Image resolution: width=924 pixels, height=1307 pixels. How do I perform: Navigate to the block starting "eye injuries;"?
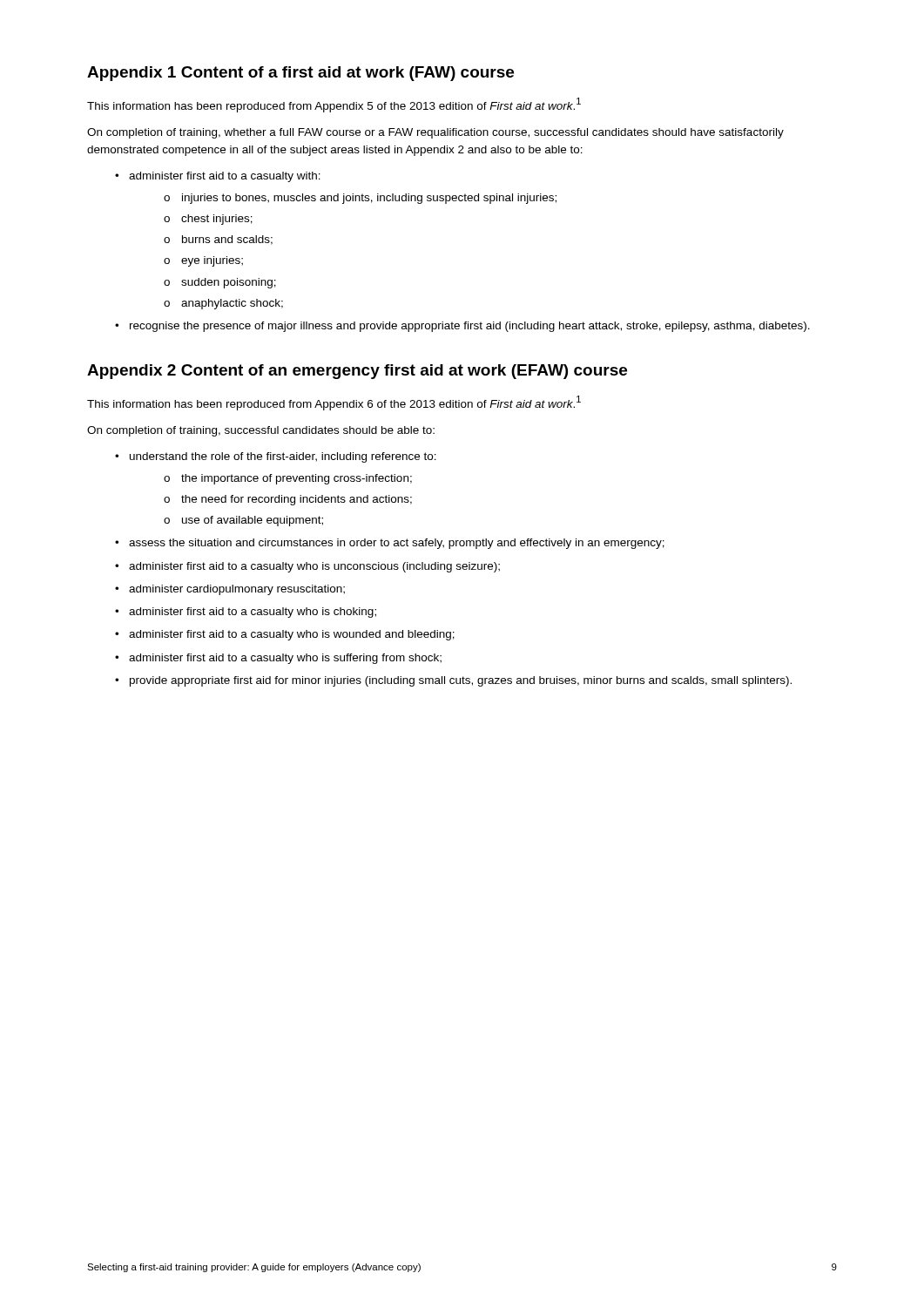click(212, 260)
